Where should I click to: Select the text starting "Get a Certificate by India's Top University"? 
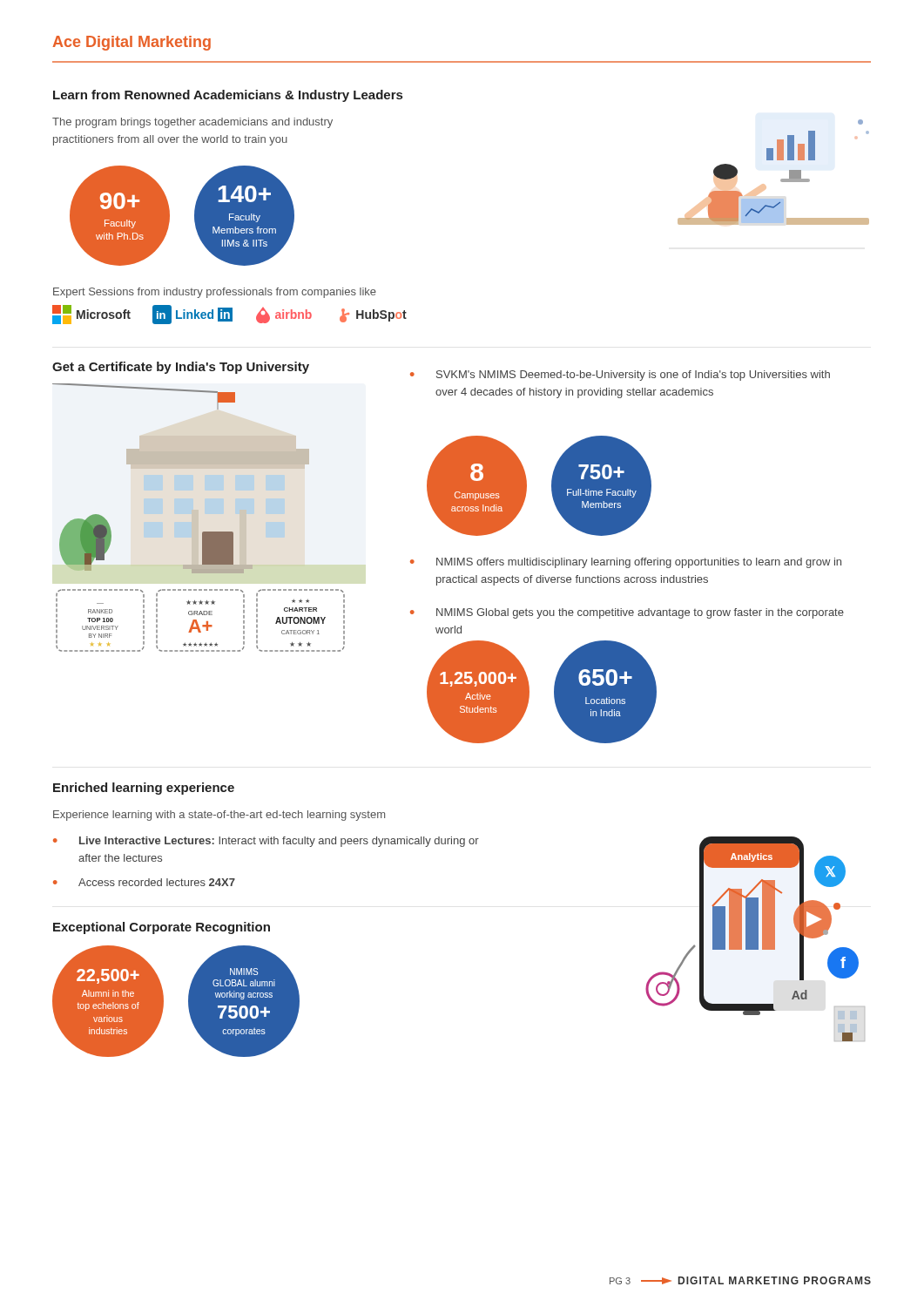pos(181,366)
